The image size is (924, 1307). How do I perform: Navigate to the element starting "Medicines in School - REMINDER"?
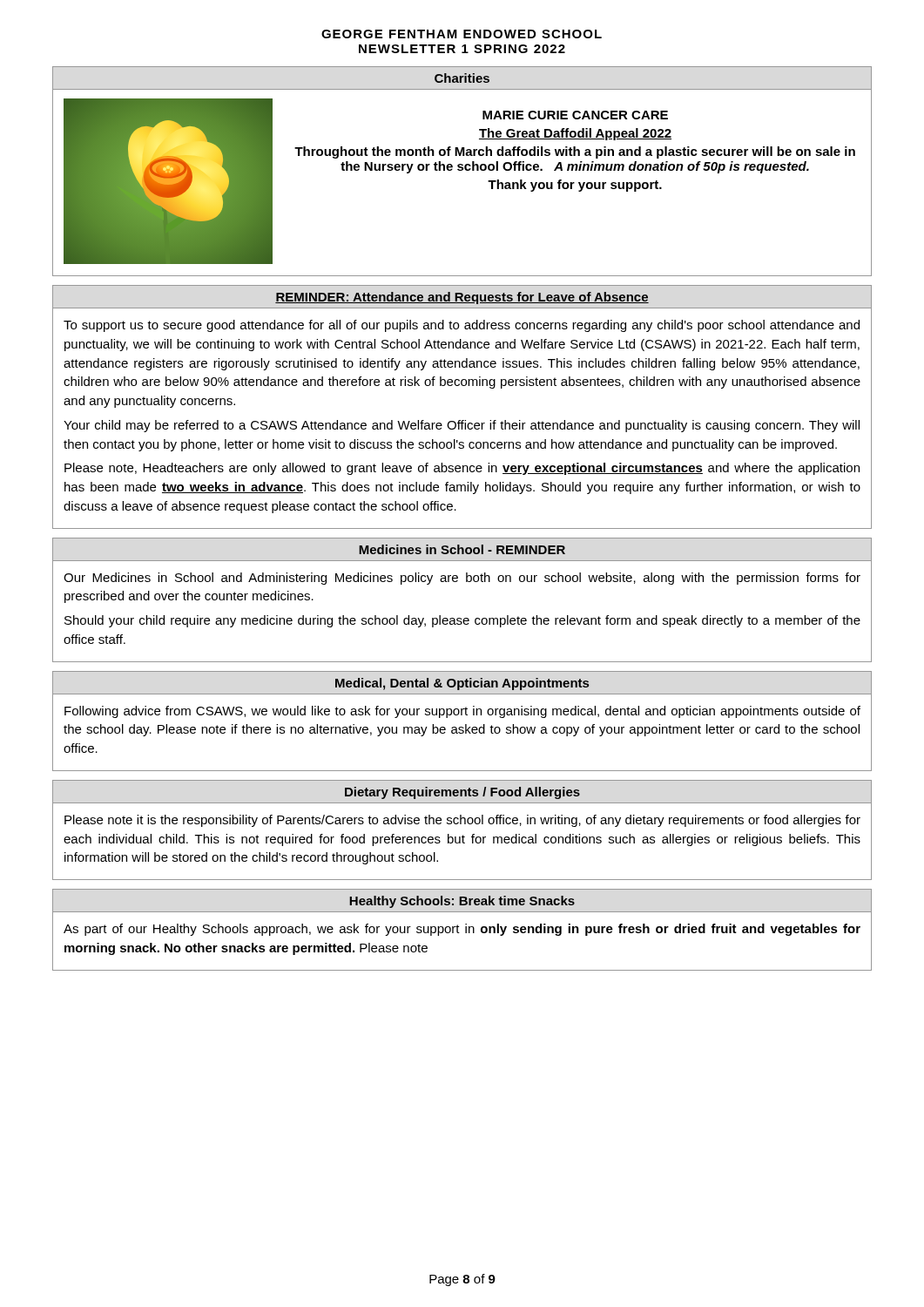462,549
